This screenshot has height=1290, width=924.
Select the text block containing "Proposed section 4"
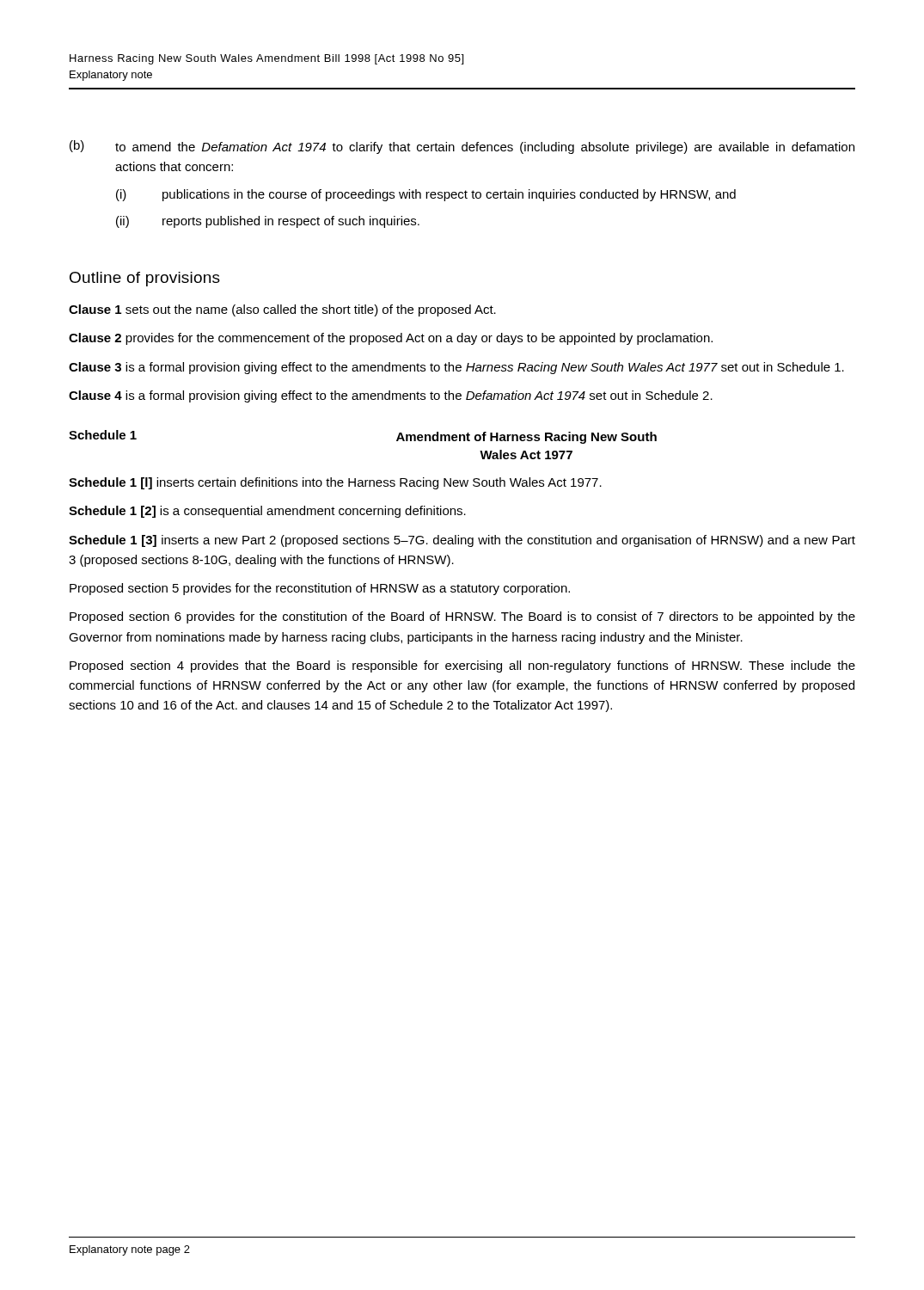click(x=462, y=685)
